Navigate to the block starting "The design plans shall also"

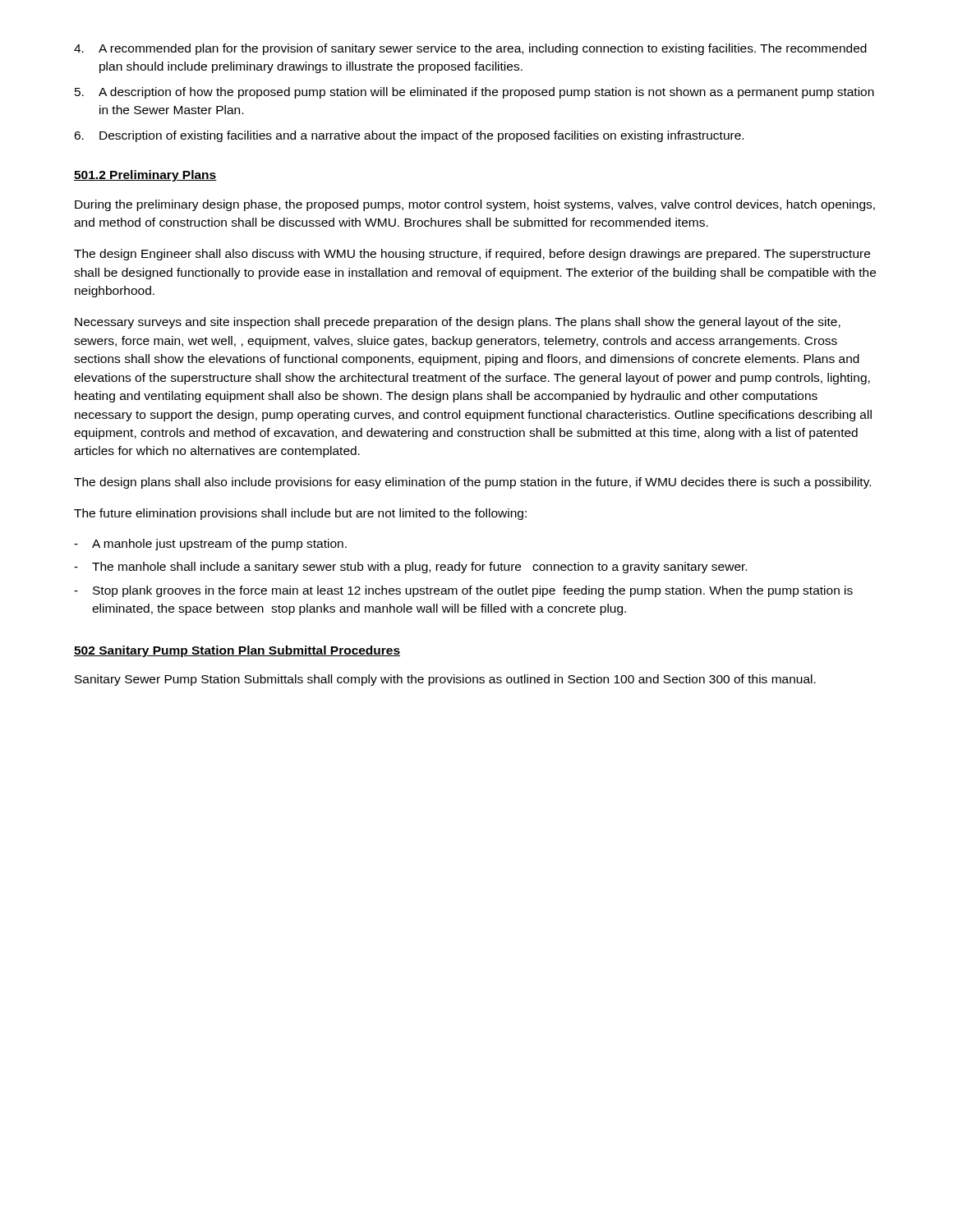pyautogui.click(x=476, y=483)
